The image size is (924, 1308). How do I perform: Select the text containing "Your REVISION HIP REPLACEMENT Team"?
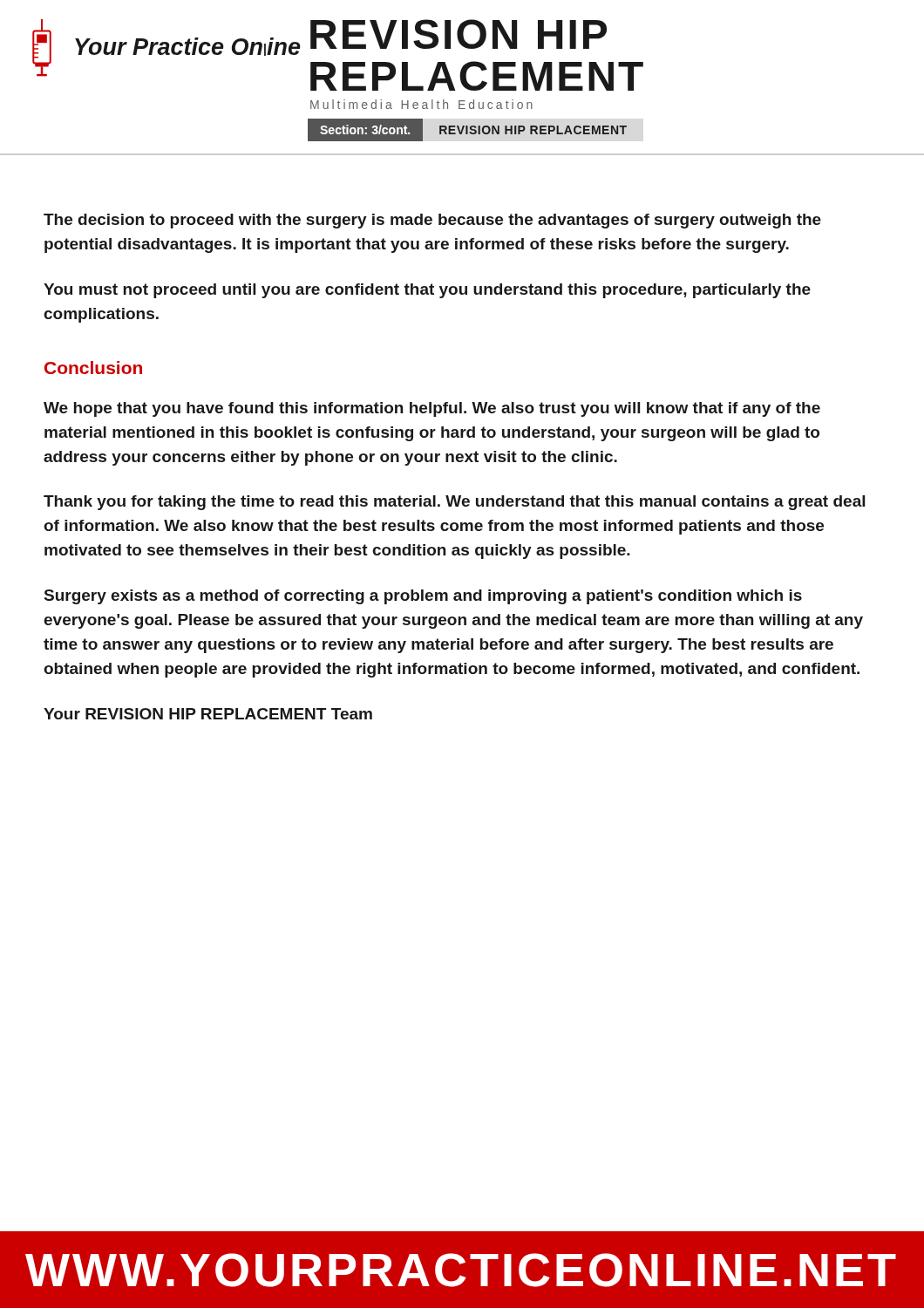pyautogui.click(x=208, y=714)
